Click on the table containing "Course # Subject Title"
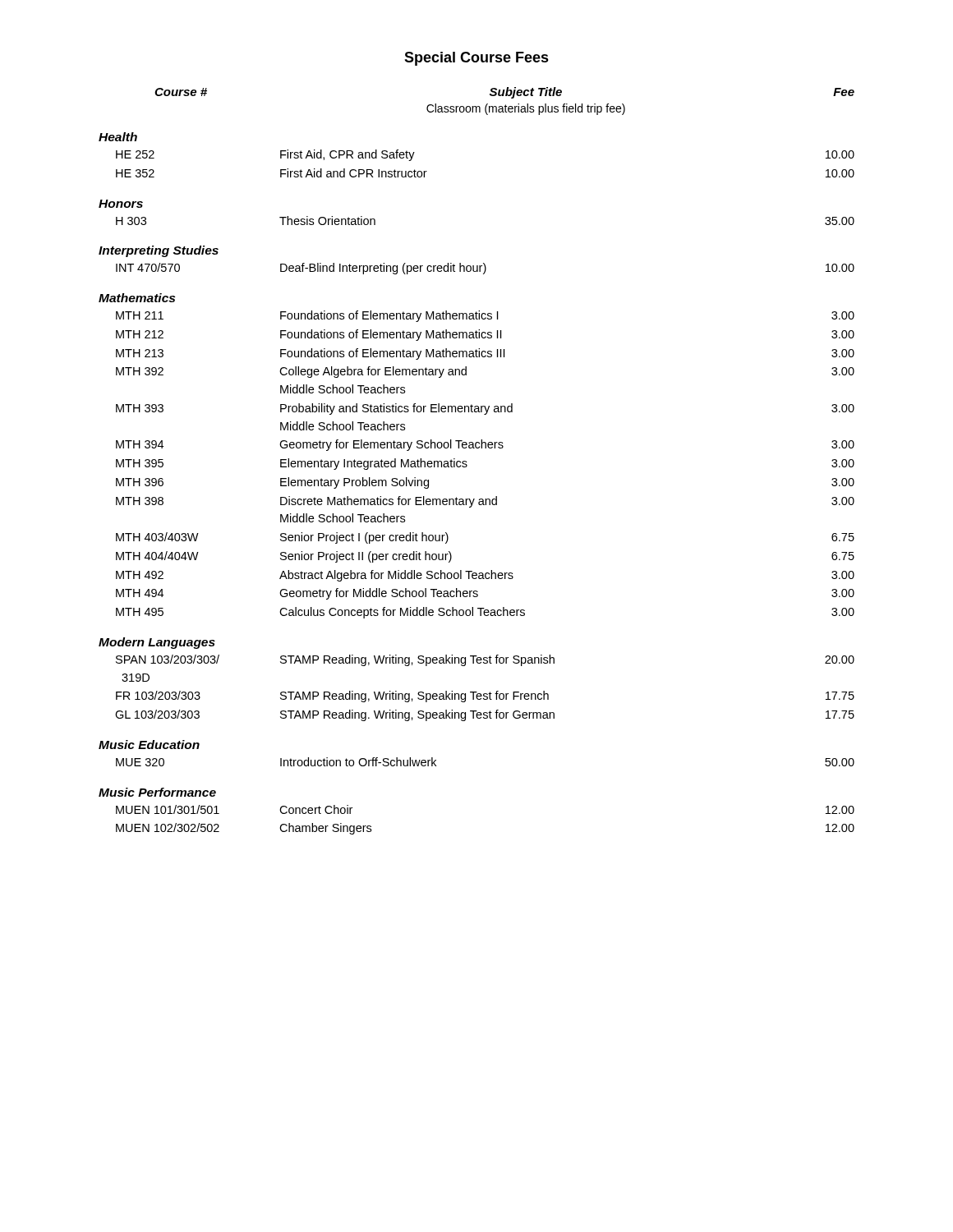The image size is (953, 1232). (476, 461)
